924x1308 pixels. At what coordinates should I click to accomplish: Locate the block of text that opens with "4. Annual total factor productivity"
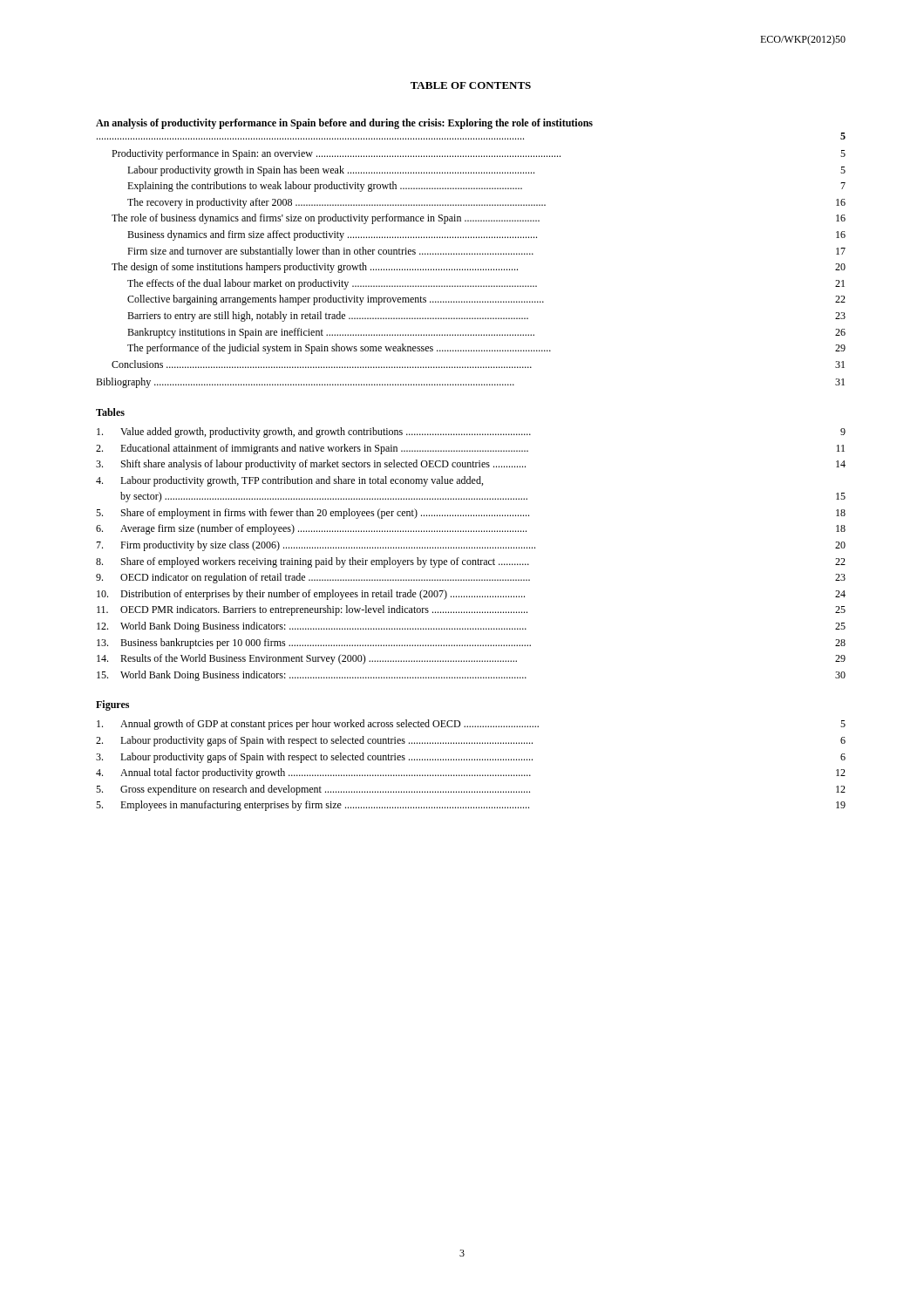pyautogui.click(x=471, y=773)
